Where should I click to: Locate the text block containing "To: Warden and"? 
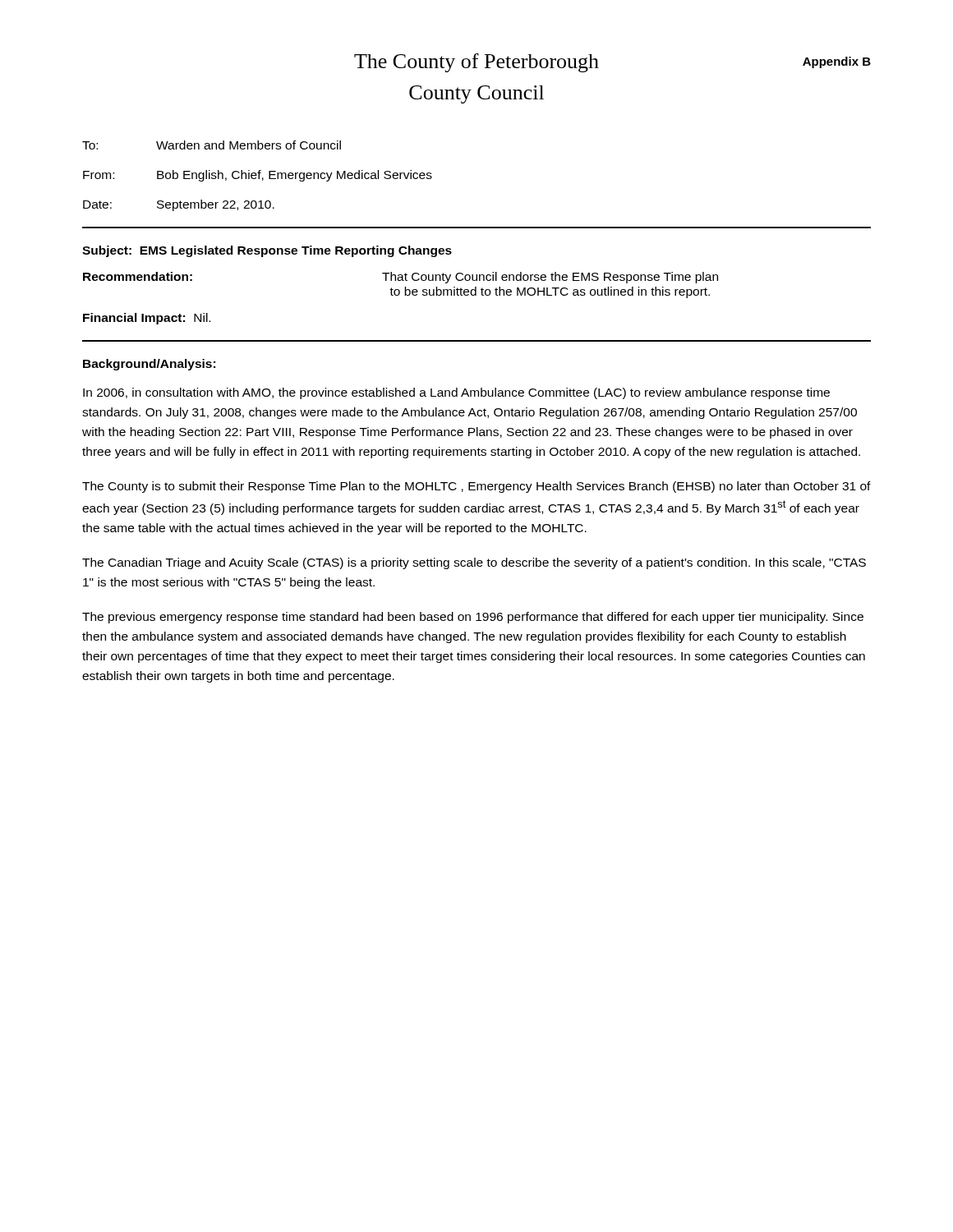[x=212, y=145]
